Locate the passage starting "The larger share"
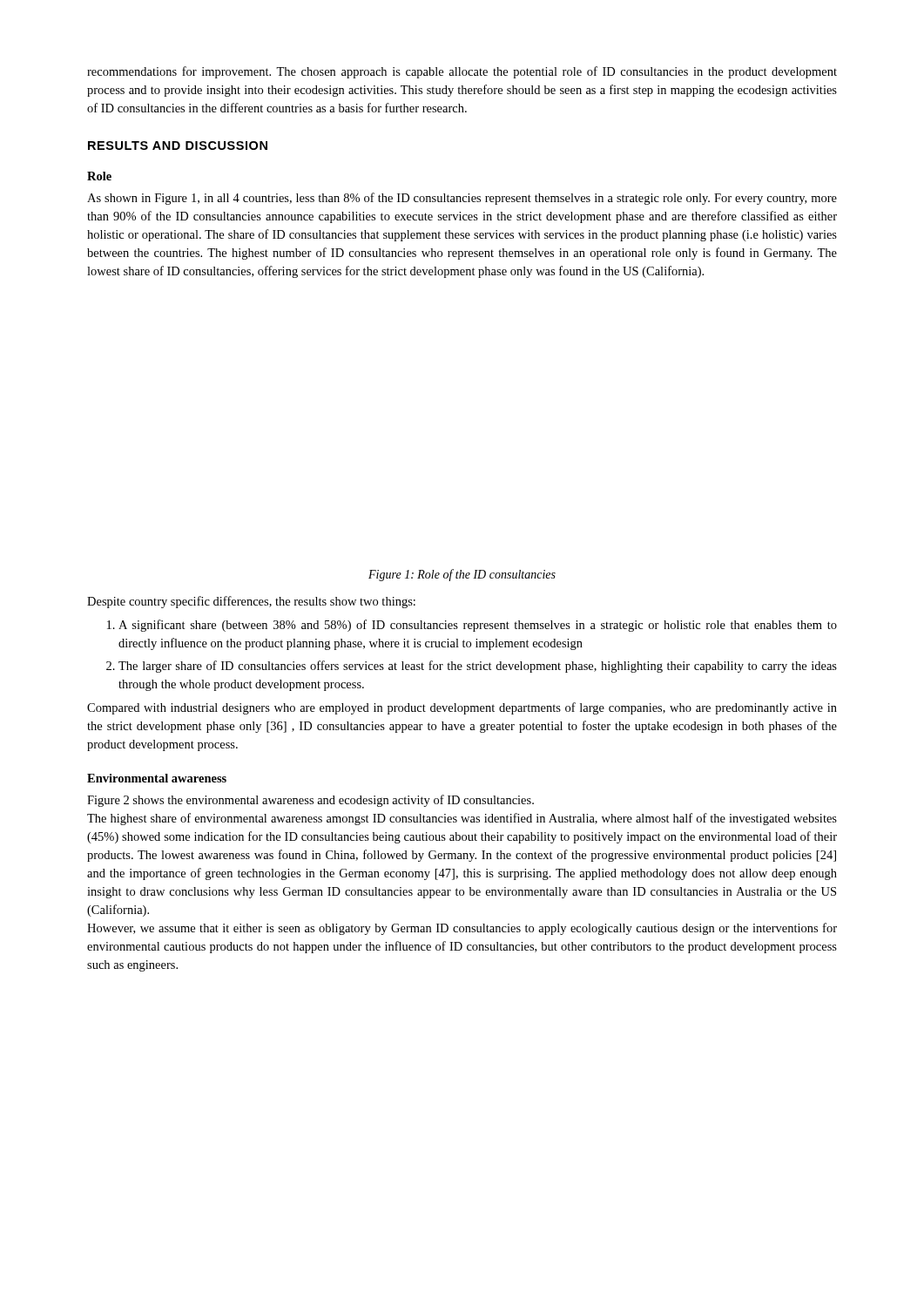The width and height of the screenshot is (924, 1307). [x=478, y=674]
